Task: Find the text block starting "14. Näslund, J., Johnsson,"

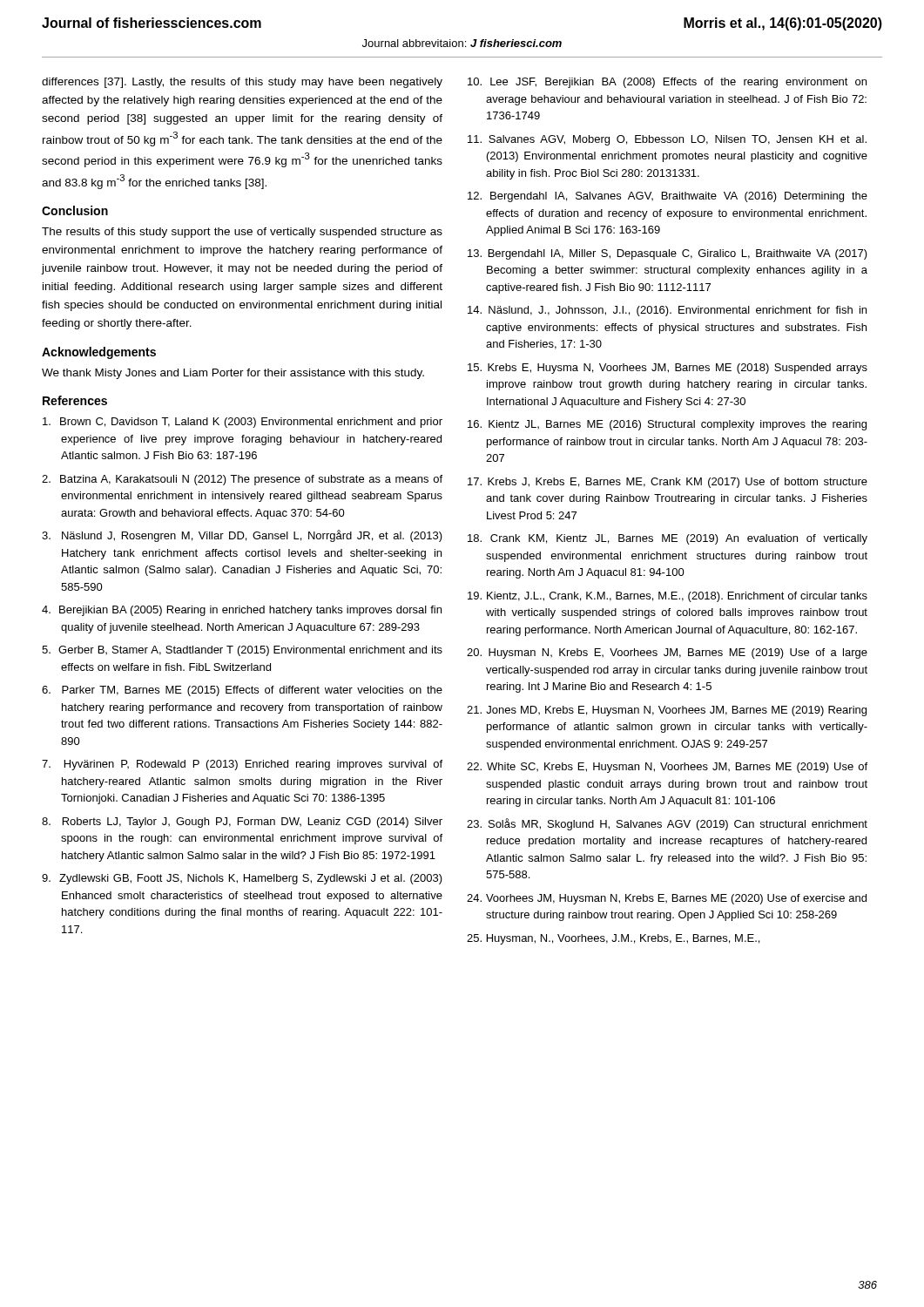Action: tap(667, 327)
